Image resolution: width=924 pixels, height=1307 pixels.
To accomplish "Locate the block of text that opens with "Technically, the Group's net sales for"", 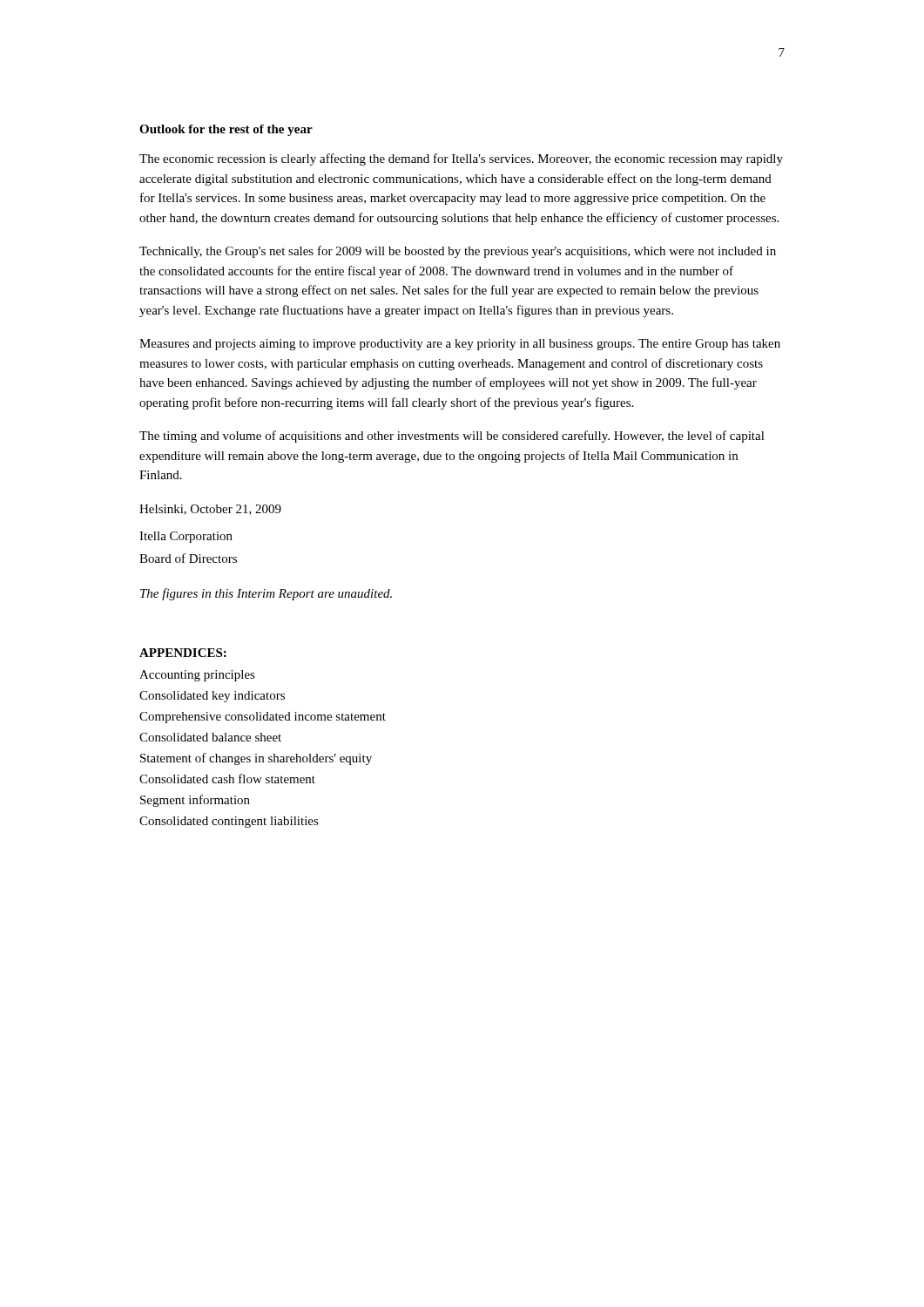I will [458, 280].
